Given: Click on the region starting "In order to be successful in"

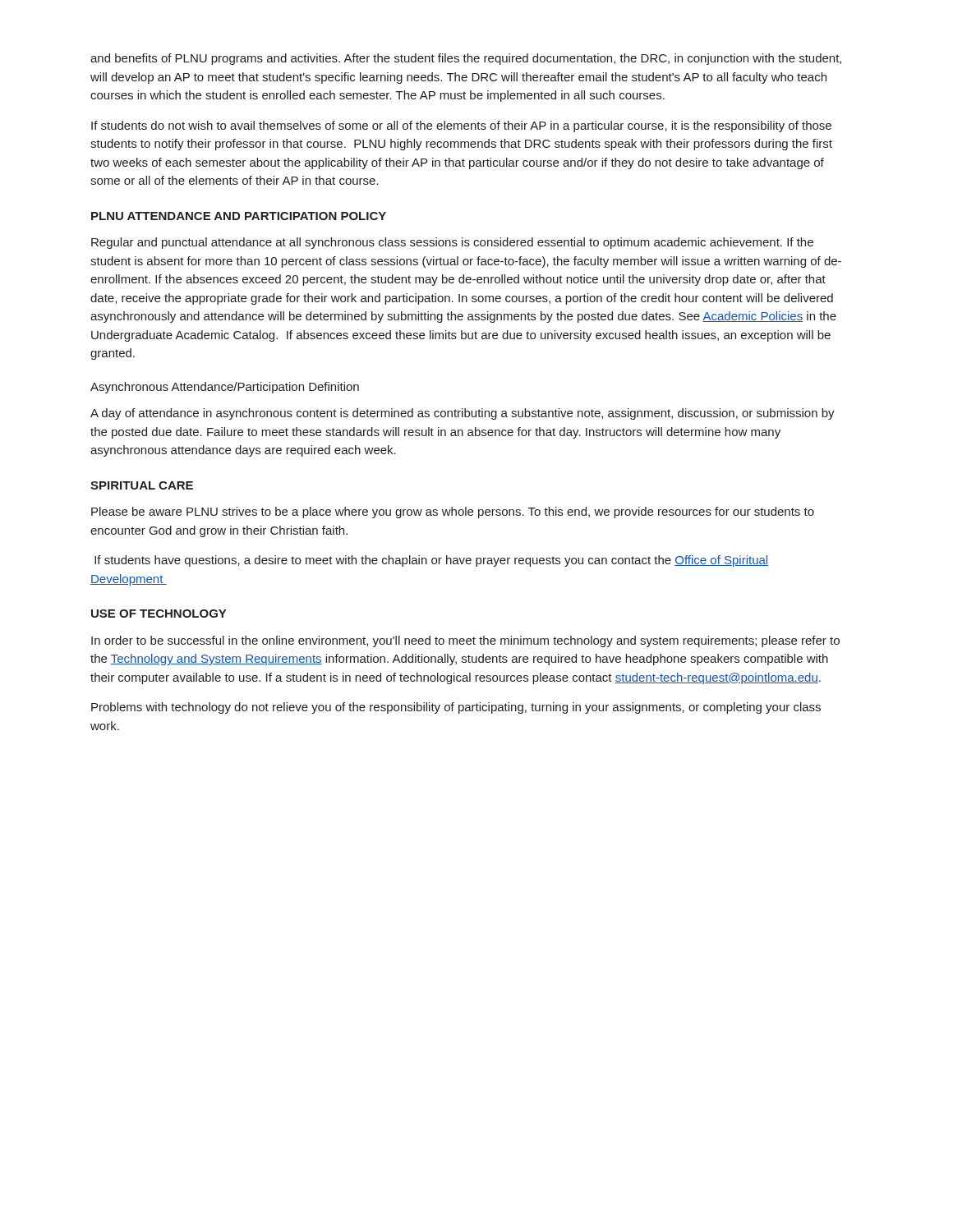Looking at the screenshot, I should tap(465, 658).
